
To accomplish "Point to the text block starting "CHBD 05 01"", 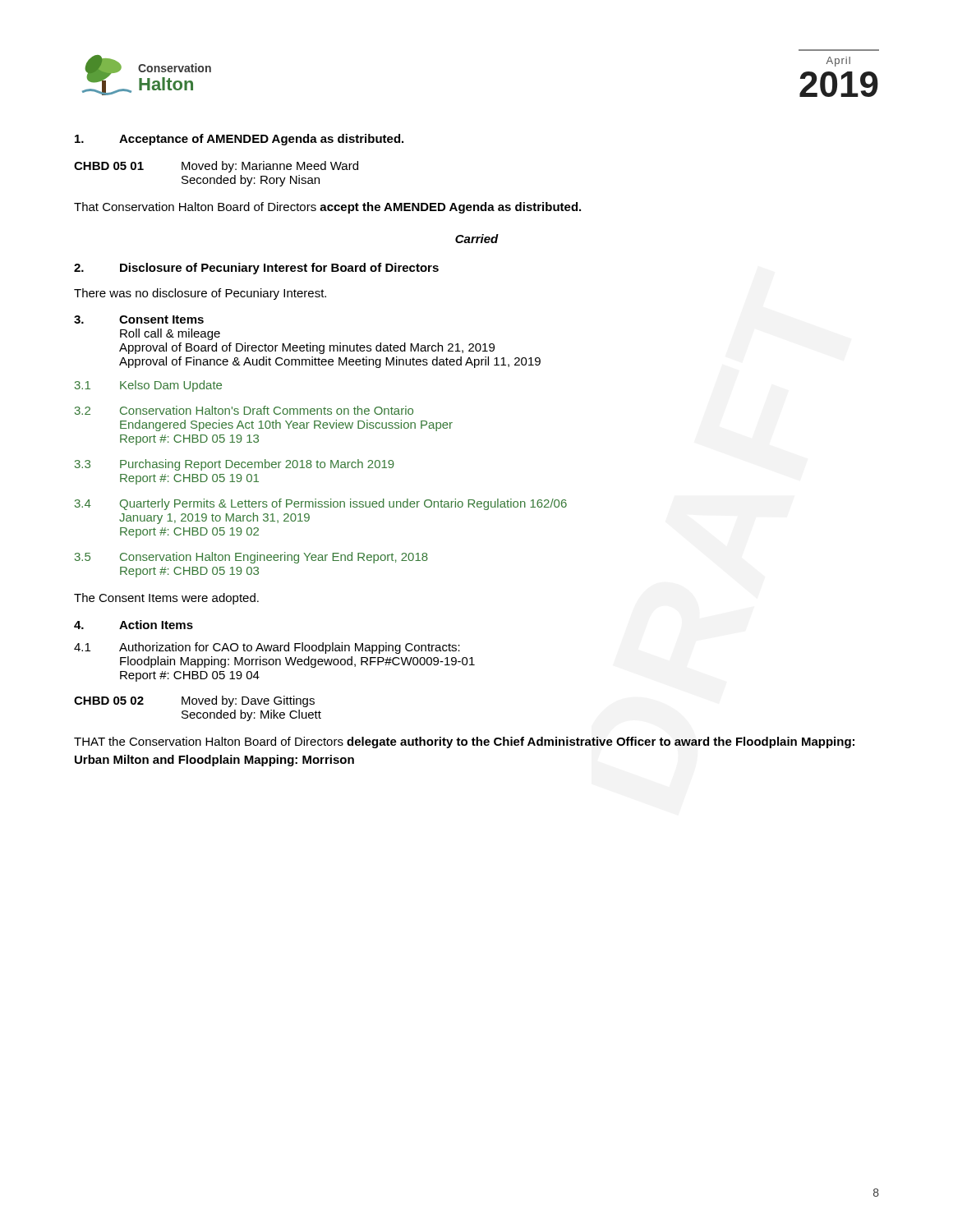I will [216, 167].
